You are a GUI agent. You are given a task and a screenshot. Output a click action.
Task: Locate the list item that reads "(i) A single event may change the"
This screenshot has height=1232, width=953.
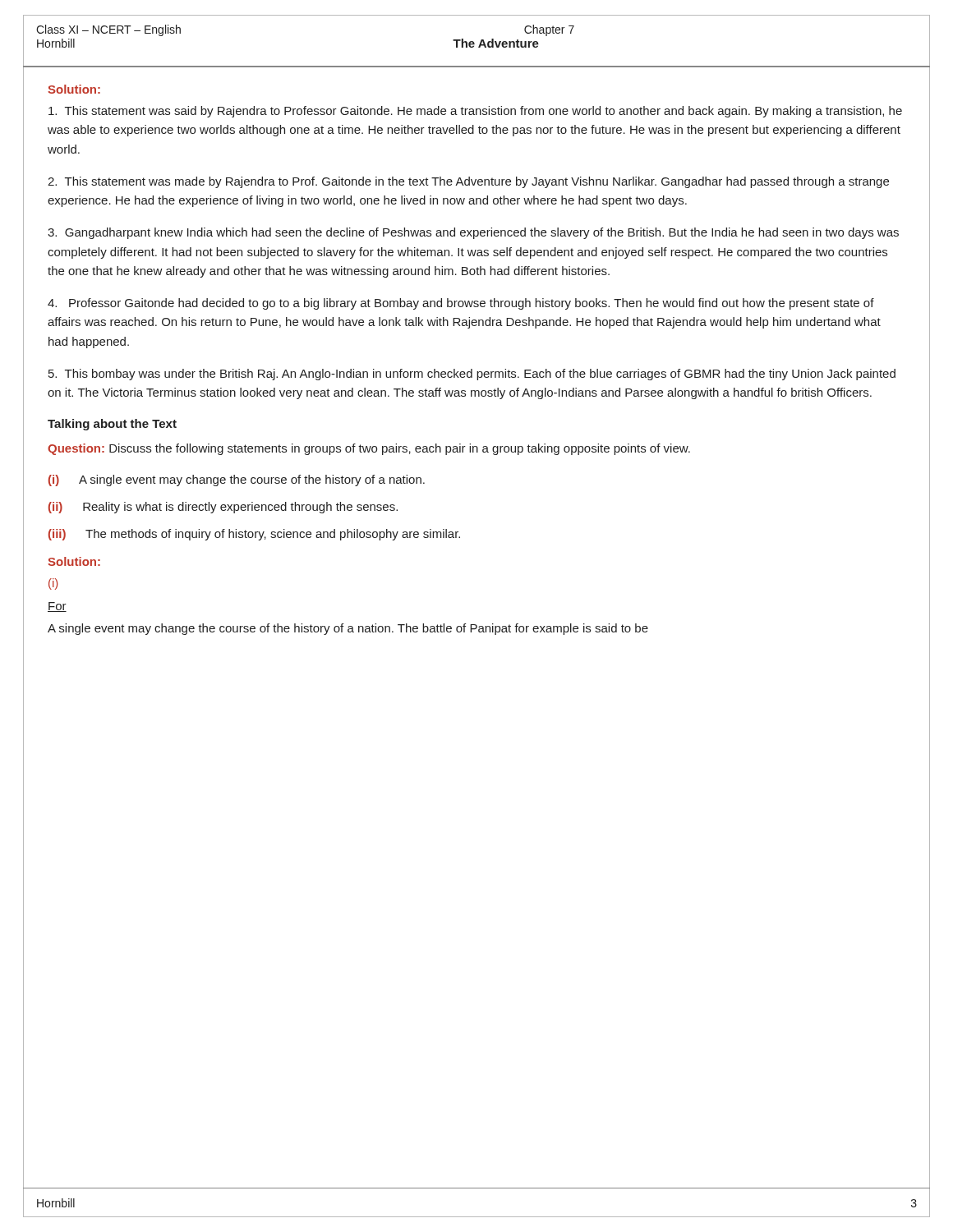(x=237, y=479)
